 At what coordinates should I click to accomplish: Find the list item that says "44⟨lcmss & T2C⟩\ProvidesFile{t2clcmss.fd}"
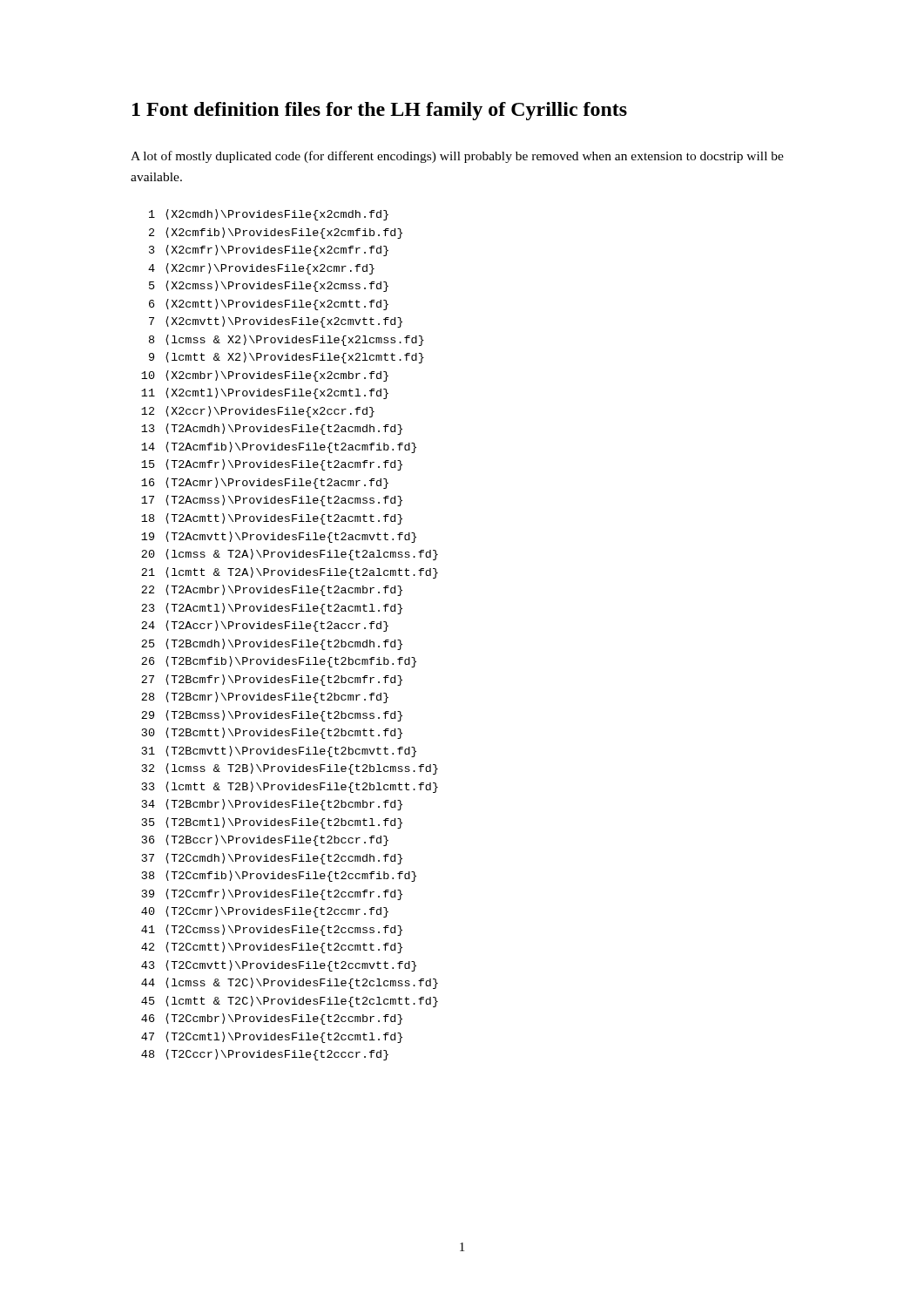[x=285, y=984]
